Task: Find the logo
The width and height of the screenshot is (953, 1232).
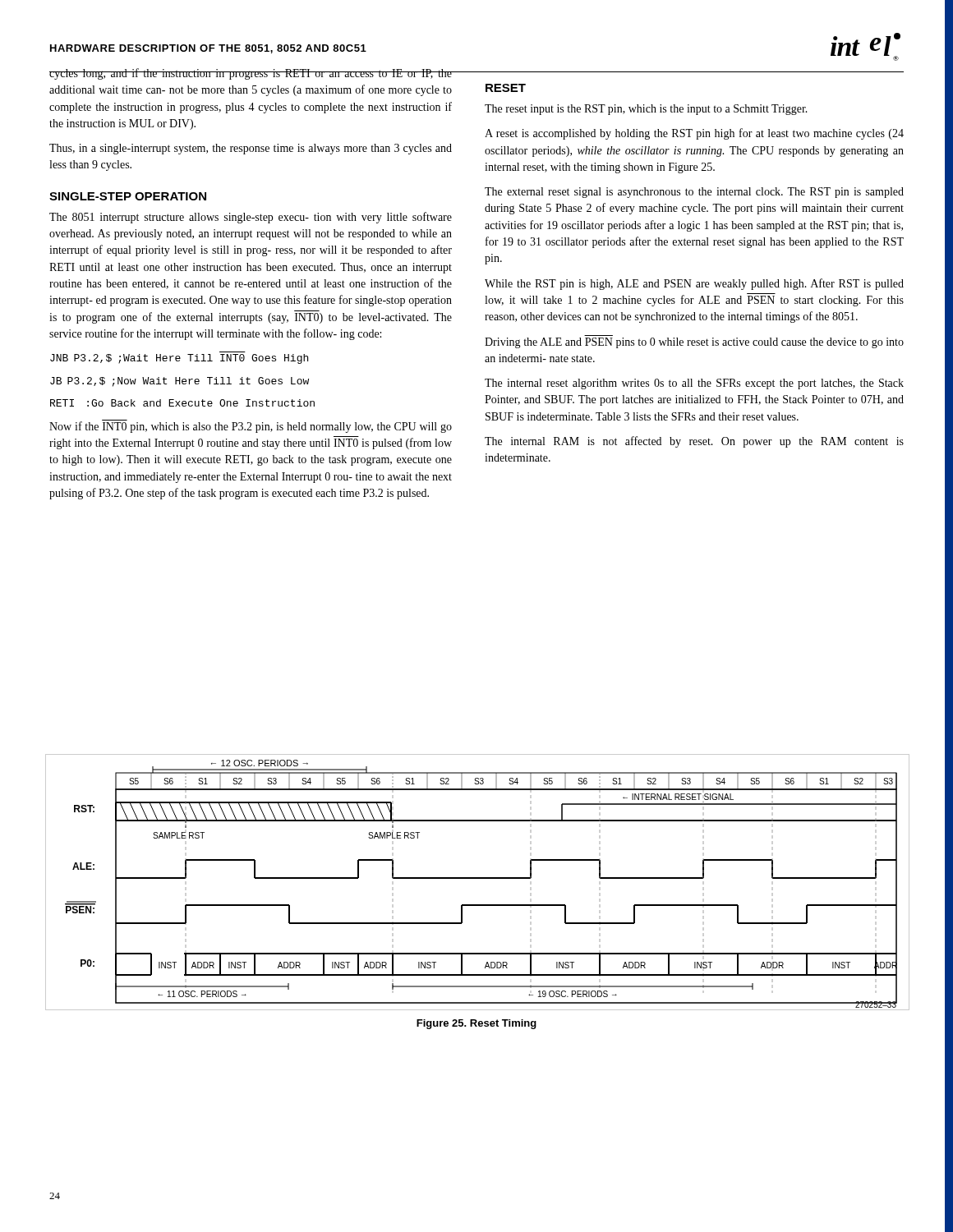Action: 867,48
